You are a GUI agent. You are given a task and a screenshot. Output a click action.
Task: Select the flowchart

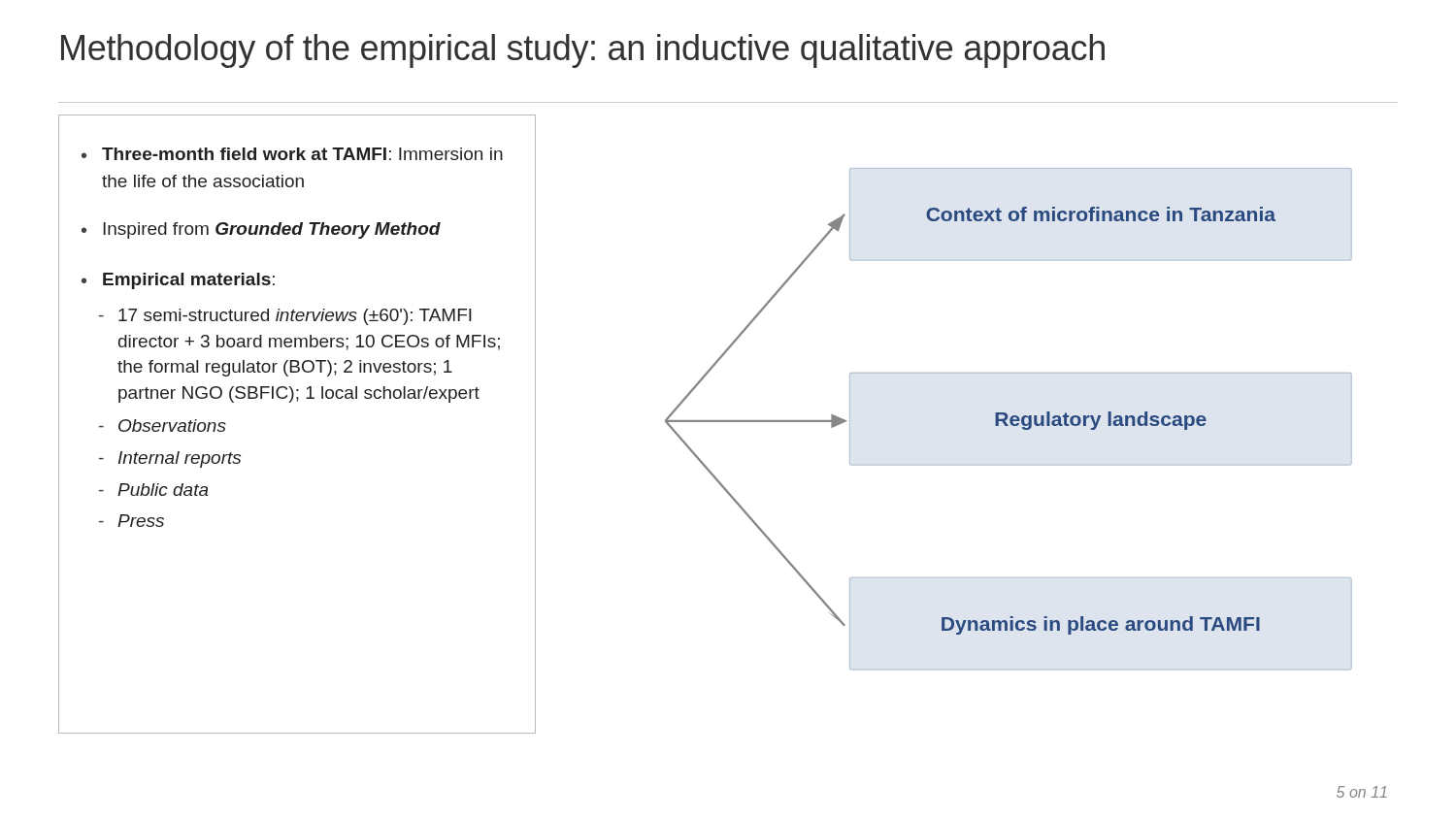click(x=983, y=424)
